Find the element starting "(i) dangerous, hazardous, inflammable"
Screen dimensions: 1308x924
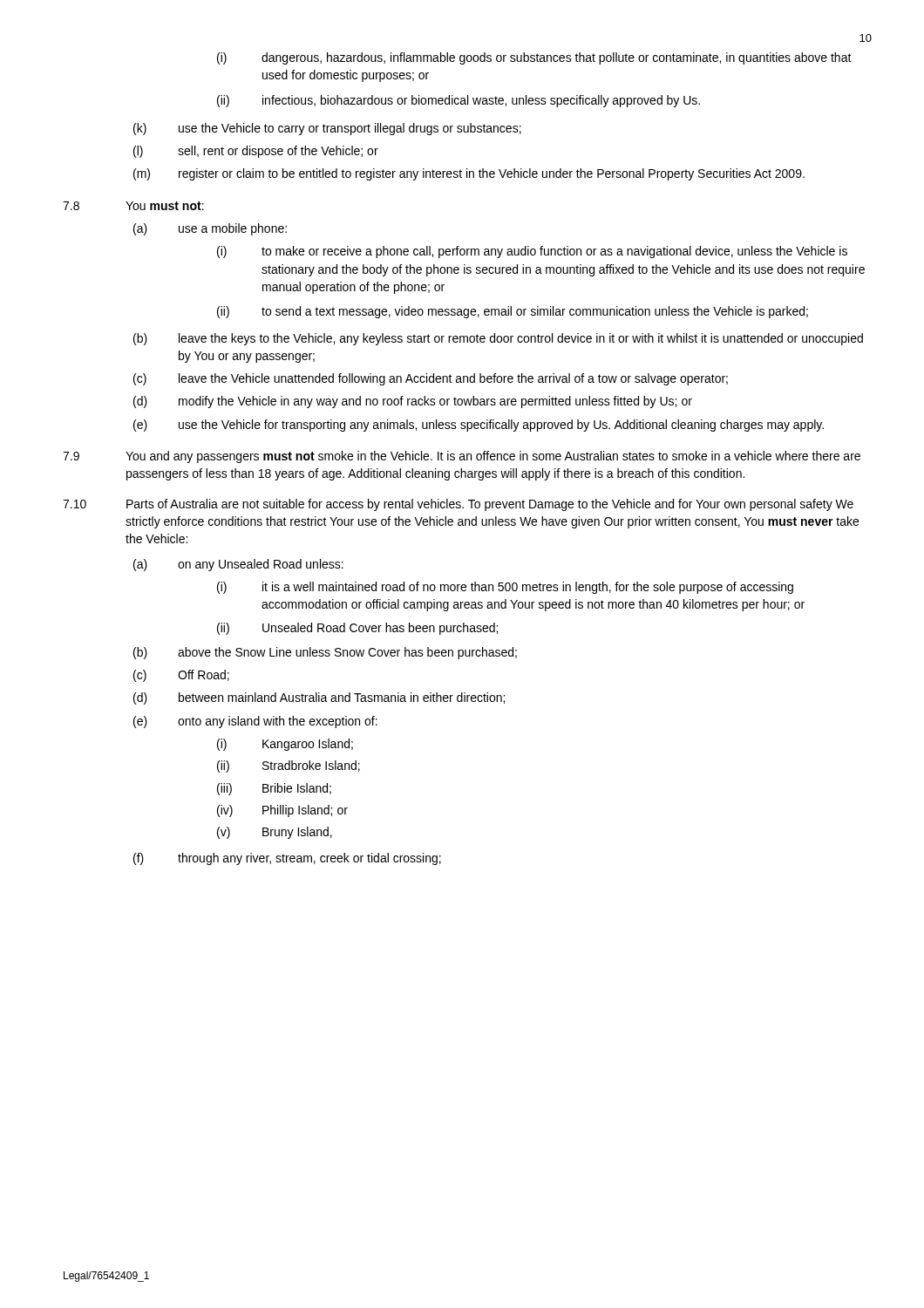544,67
